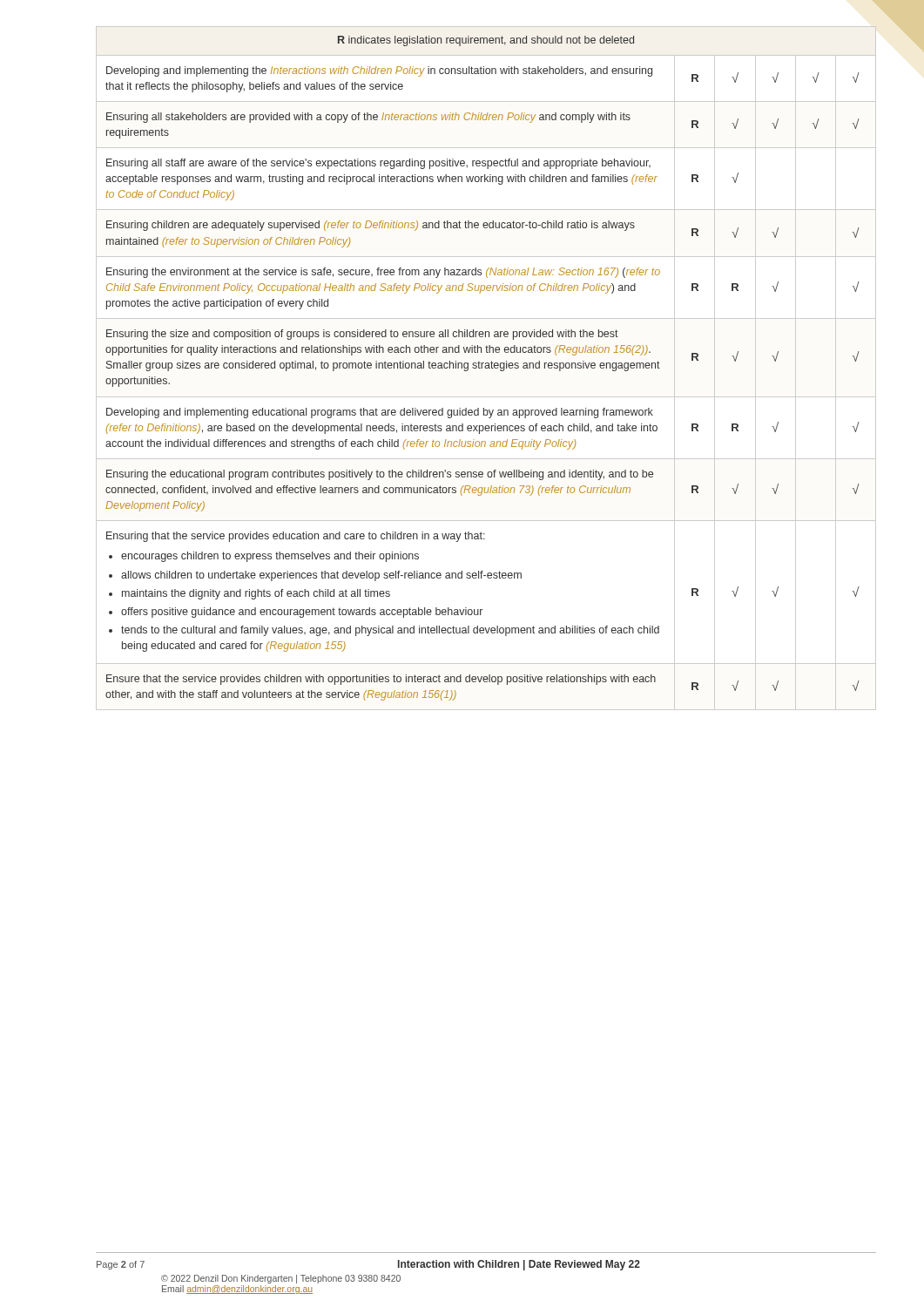
Task: Click on the table containing "Developing and implementing"
Action: (x=486, y=368)
